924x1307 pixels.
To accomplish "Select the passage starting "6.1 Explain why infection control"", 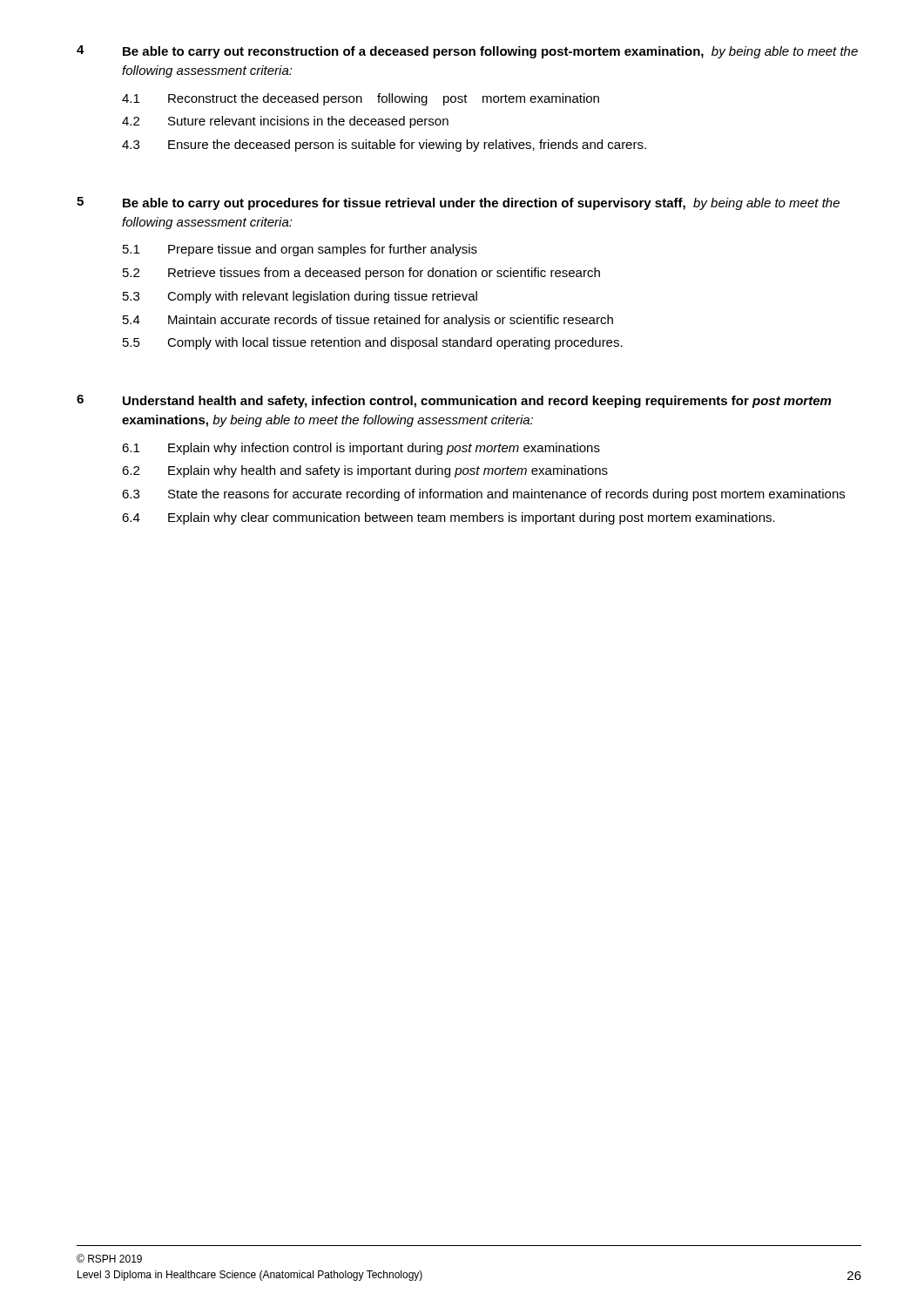I will coord(492,447).
